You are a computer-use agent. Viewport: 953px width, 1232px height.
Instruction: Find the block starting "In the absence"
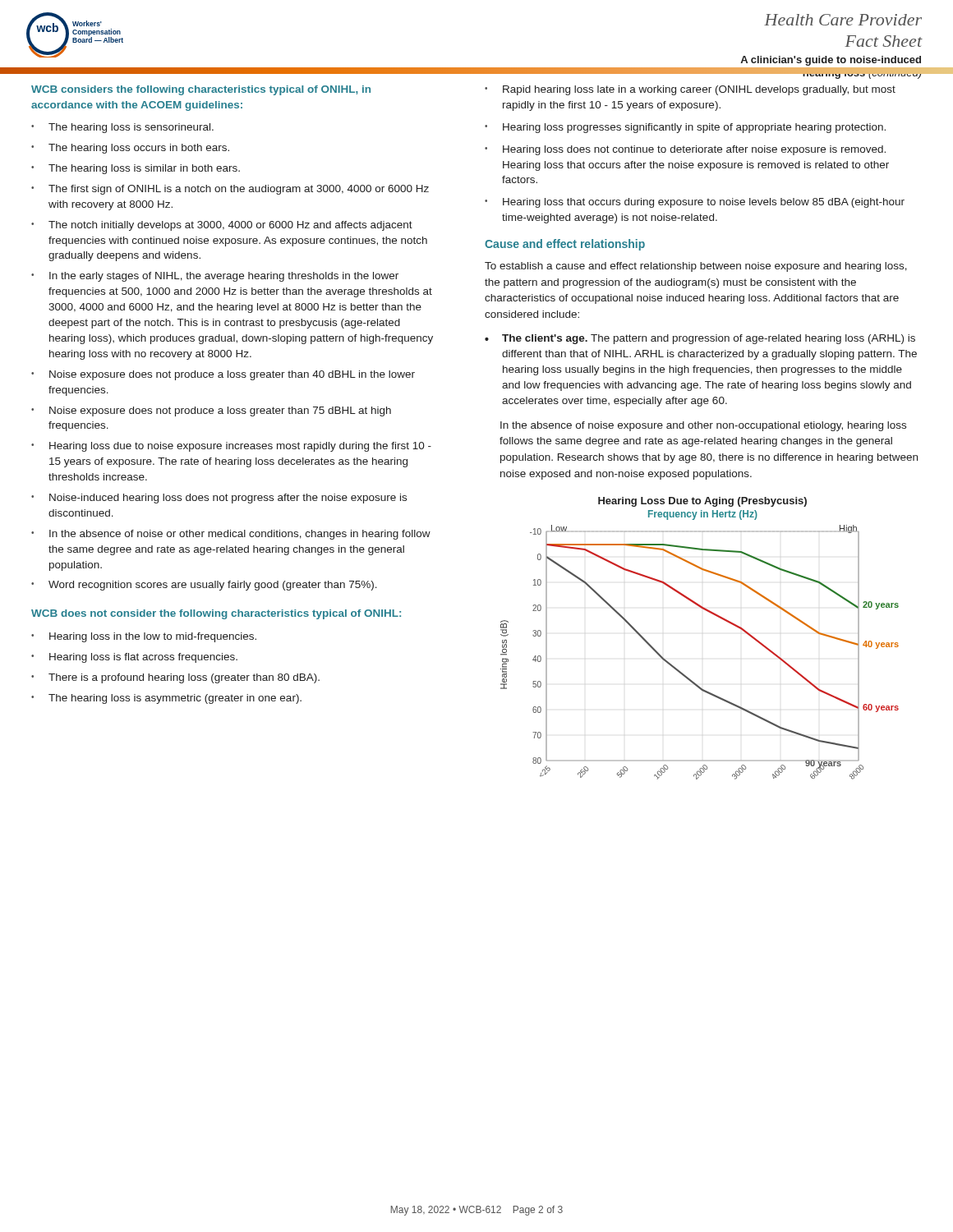tap(709, 449)
